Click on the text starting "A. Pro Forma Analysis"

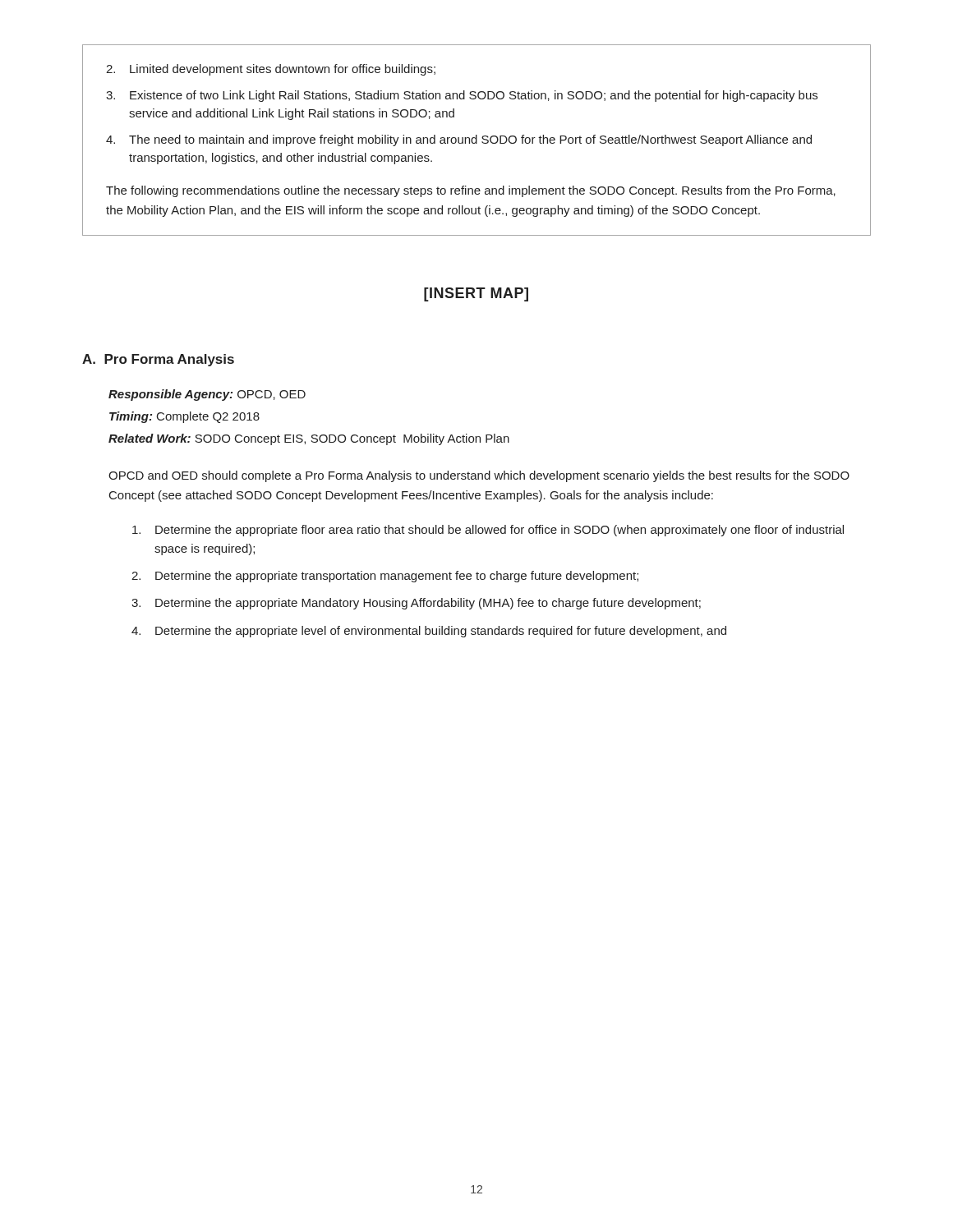[158, 359]
